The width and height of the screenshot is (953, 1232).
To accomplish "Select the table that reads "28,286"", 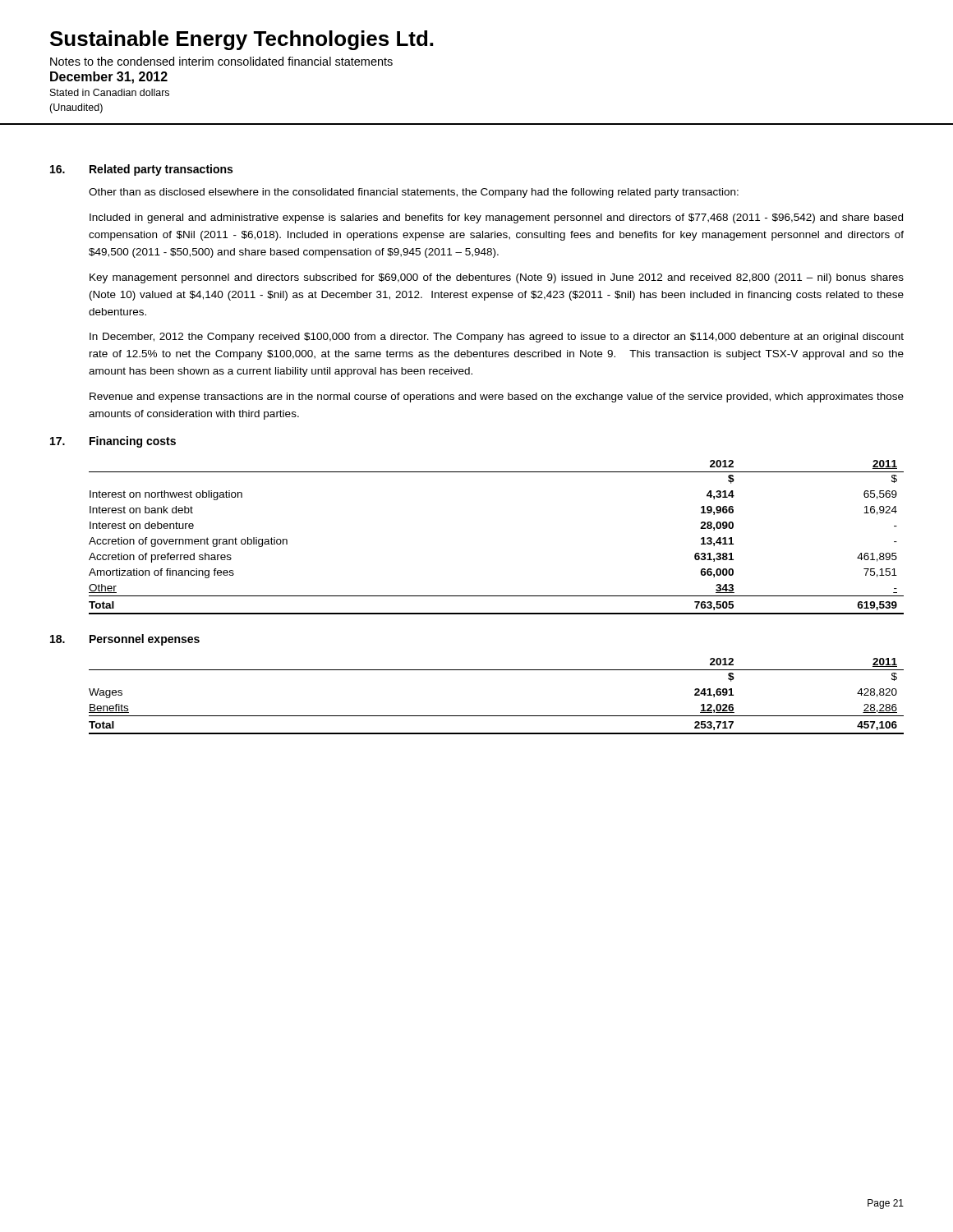I will pos(496,694).
